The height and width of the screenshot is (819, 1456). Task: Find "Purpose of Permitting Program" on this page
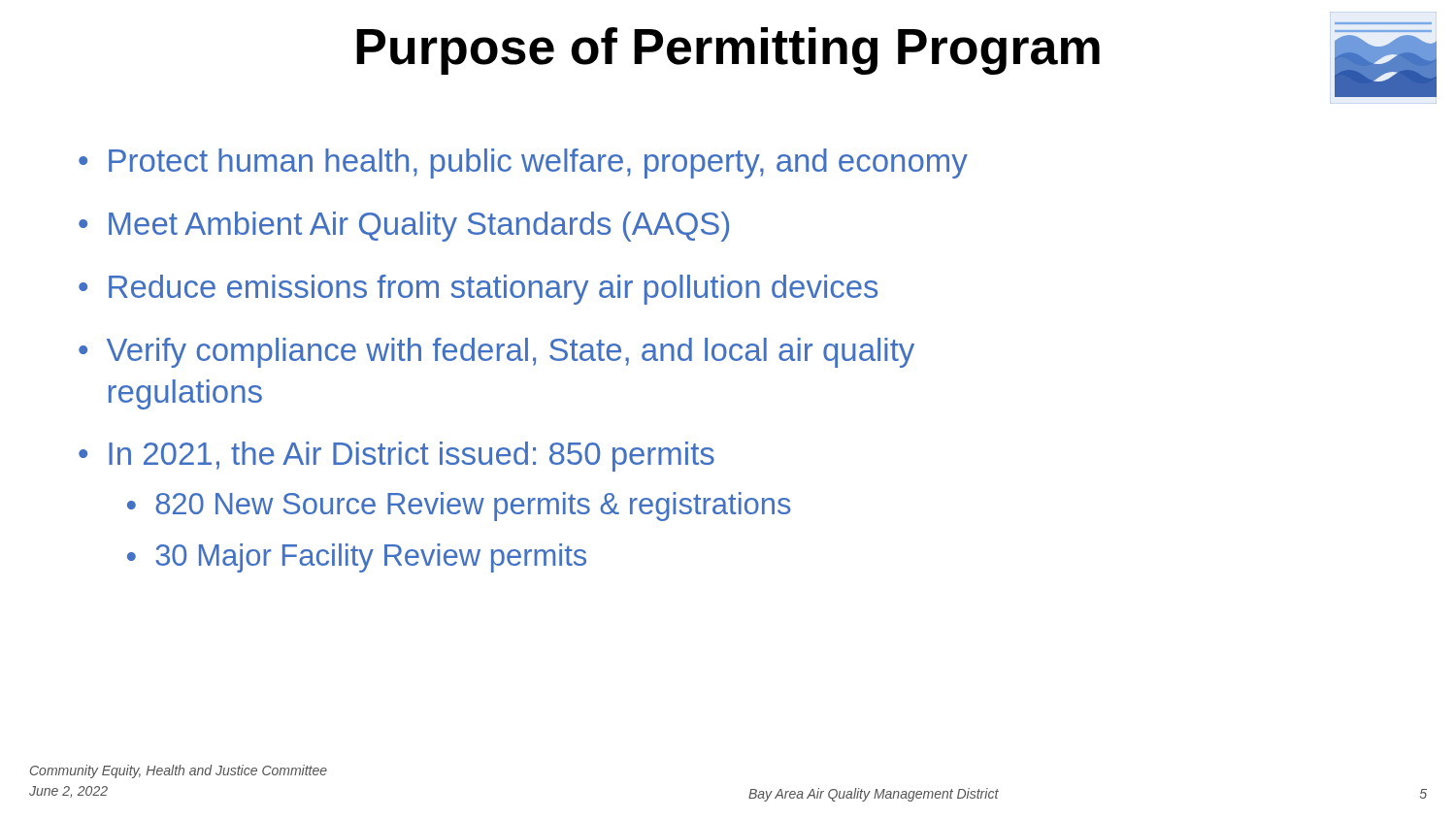(728, 47)
